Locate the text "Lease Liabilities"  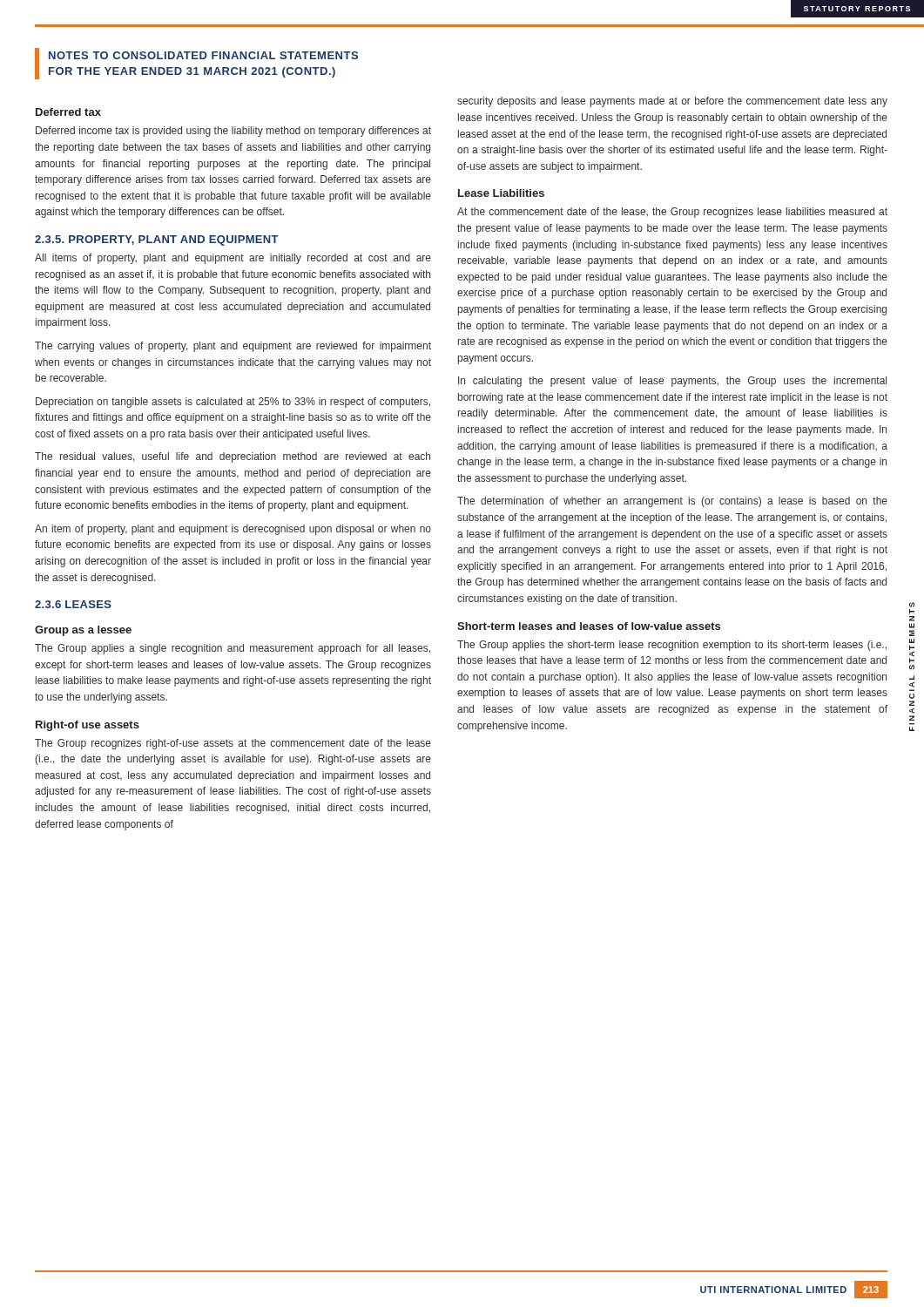point(501,193)
